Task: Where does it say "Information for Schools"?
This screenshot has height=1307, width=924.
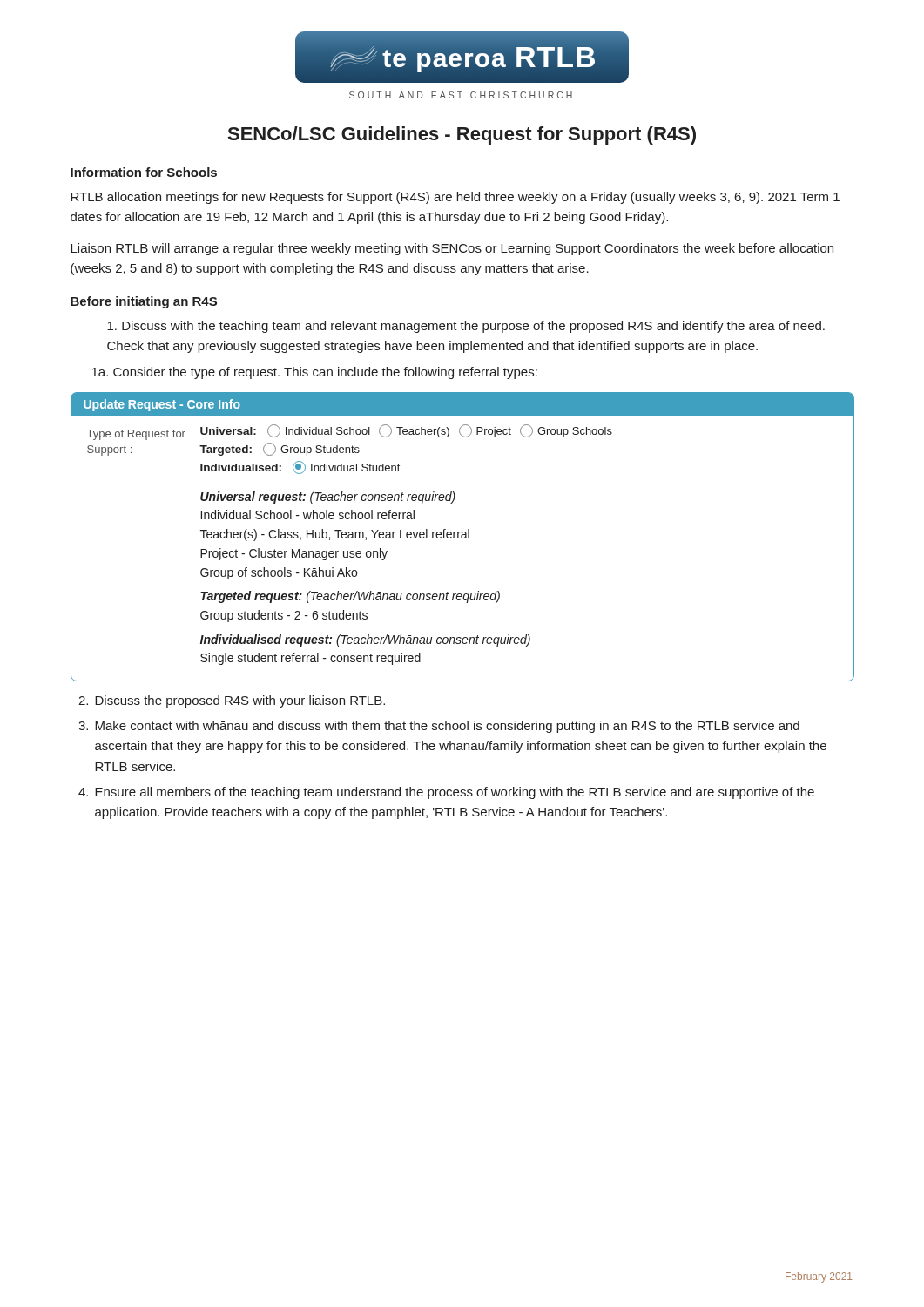Action: click(144, 172)
